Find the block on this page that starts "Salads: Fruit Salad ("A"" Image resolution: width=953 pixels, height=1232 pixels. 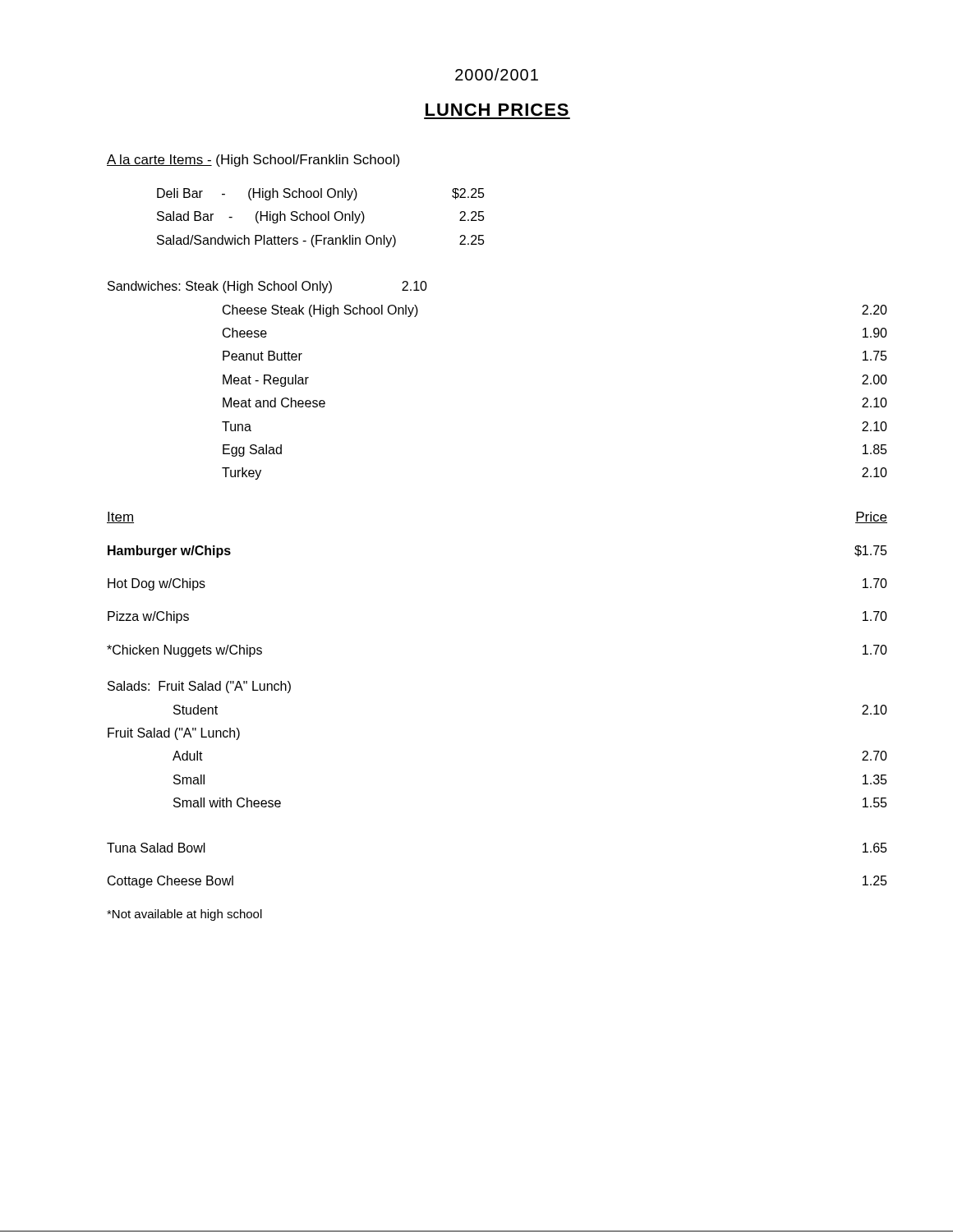[267, 687]
